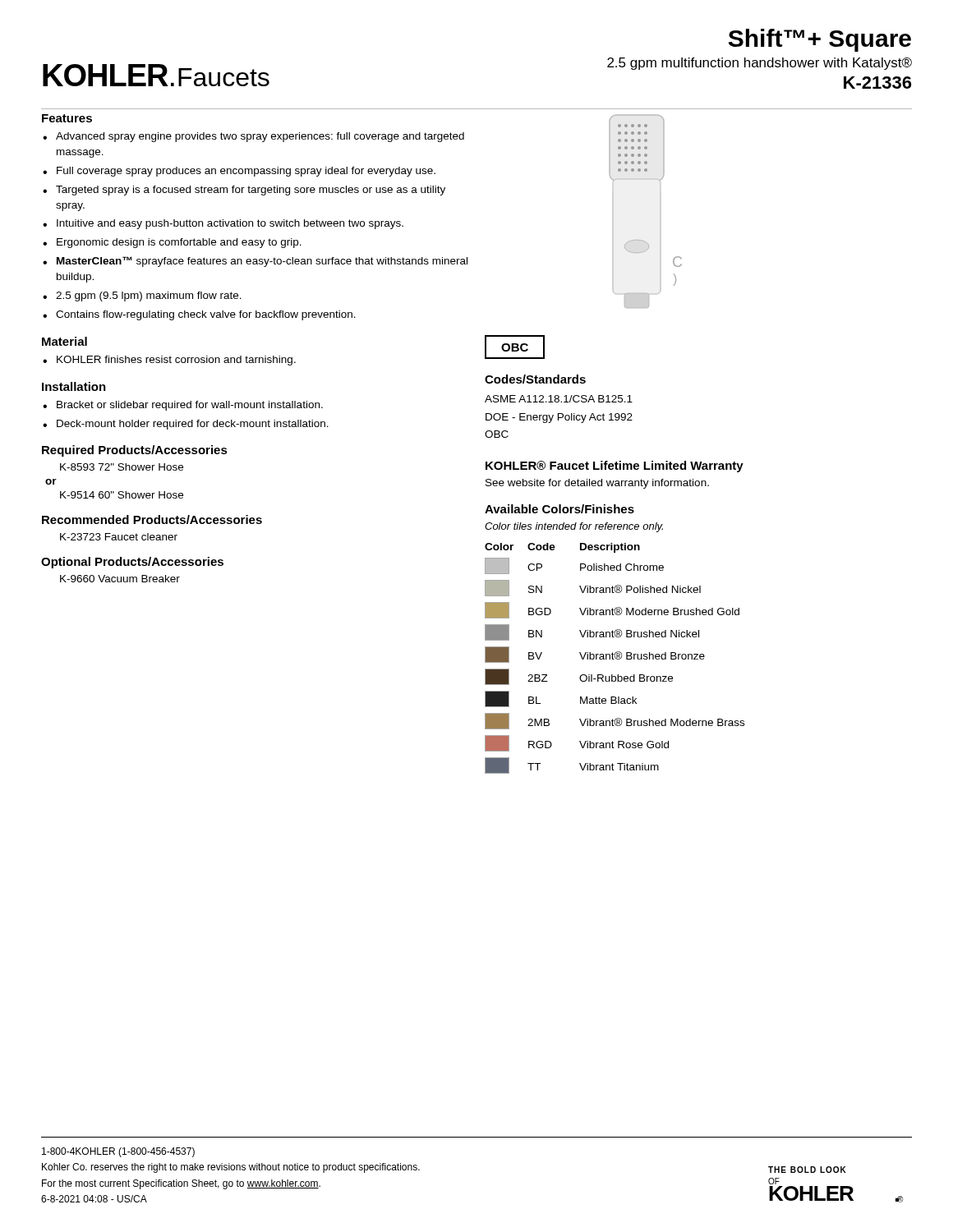Point to the text block starting "Deck-mount holder required for deck-mount installation."

pyautogui.click(x=192, y=423)
